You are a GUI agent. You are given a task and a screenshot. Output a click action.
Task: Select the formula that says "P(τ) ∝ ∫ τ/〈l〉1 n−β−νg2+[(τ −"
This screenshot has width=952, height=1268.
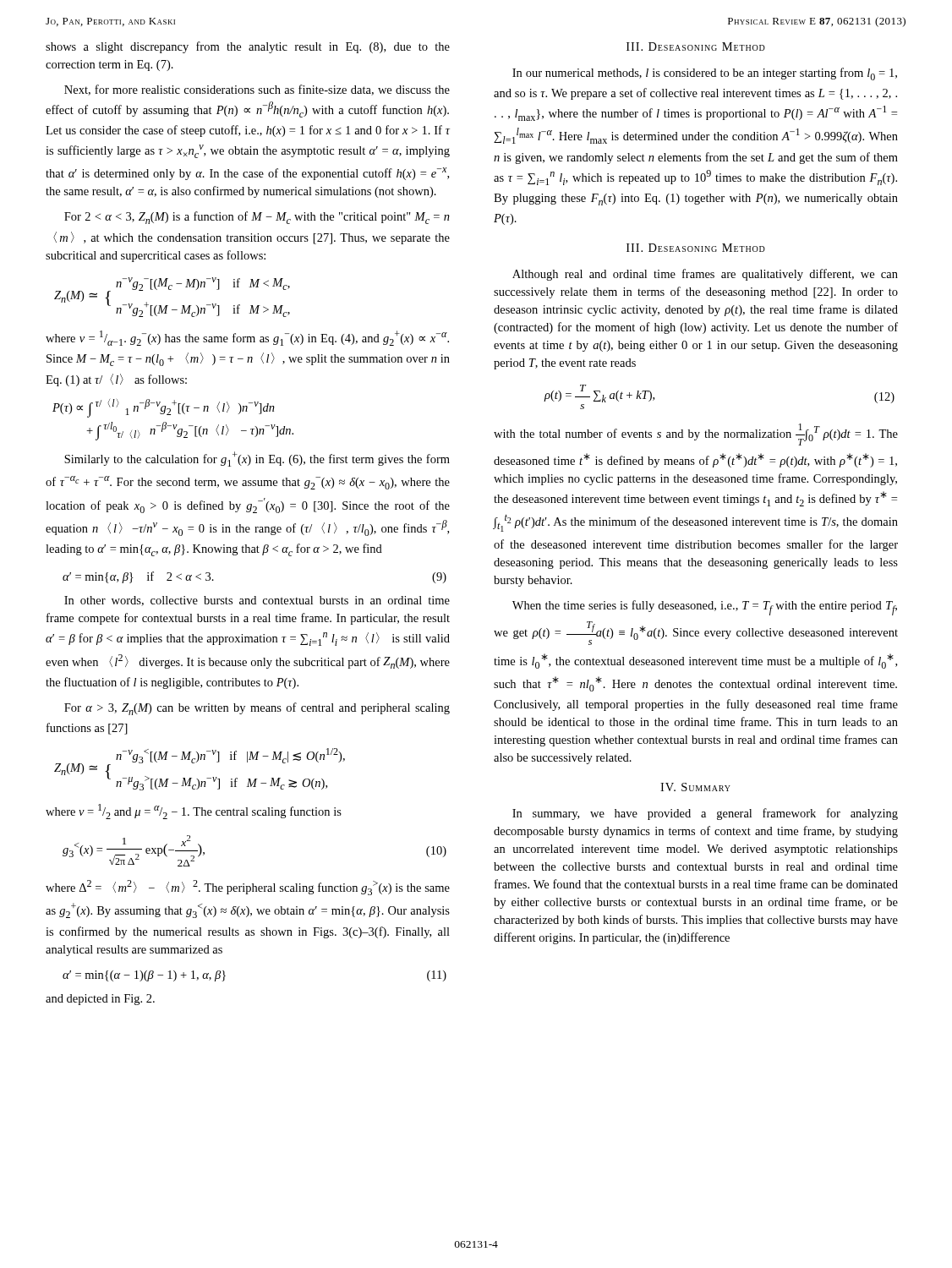point(173,419)
